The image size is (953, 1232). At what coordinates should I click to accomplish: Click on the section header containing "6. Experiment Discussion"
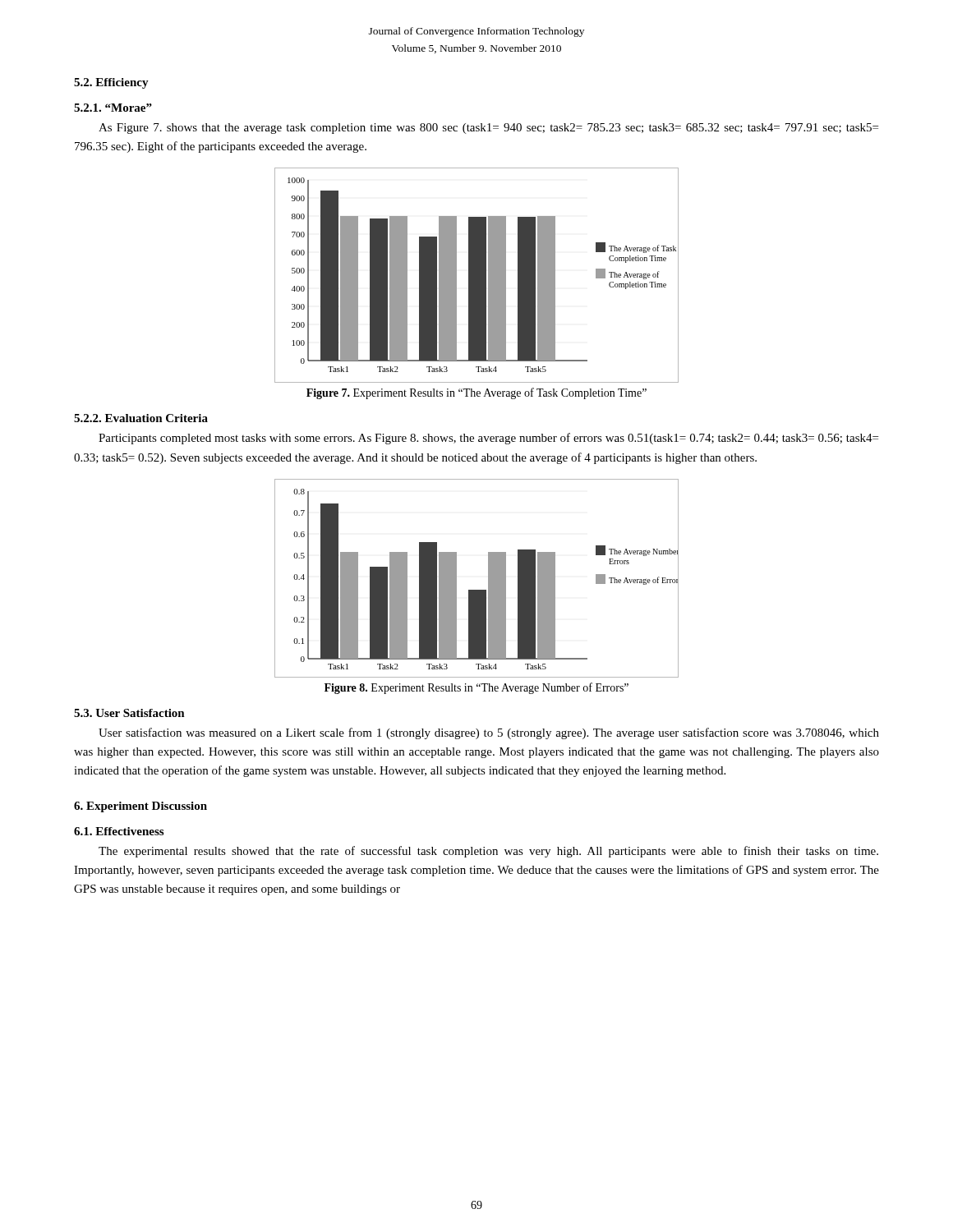(x=141, y=805)
